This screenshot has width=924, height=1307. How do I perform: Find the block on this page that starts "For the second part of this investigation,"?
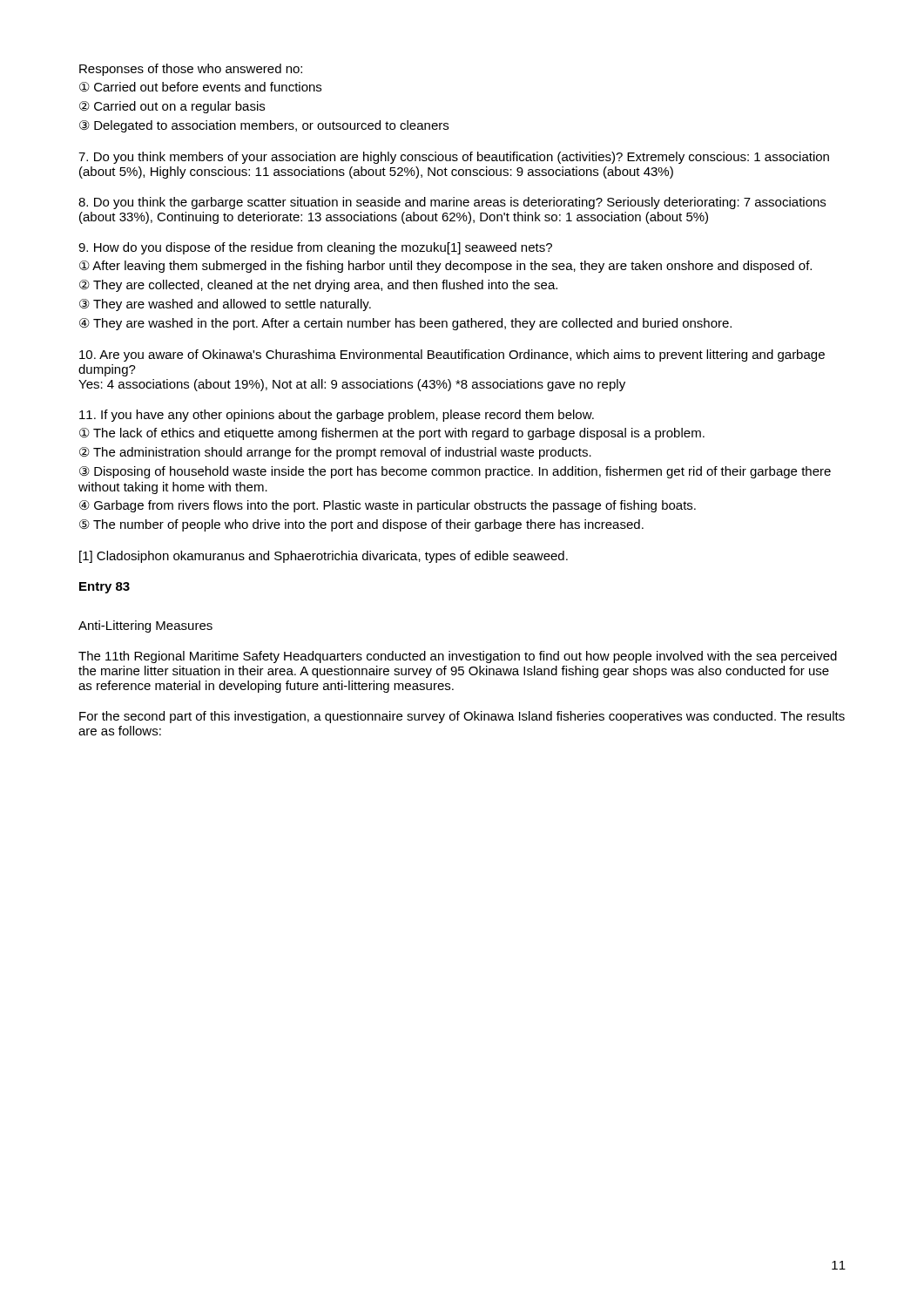pyautogui.click(x=462, y=723)
